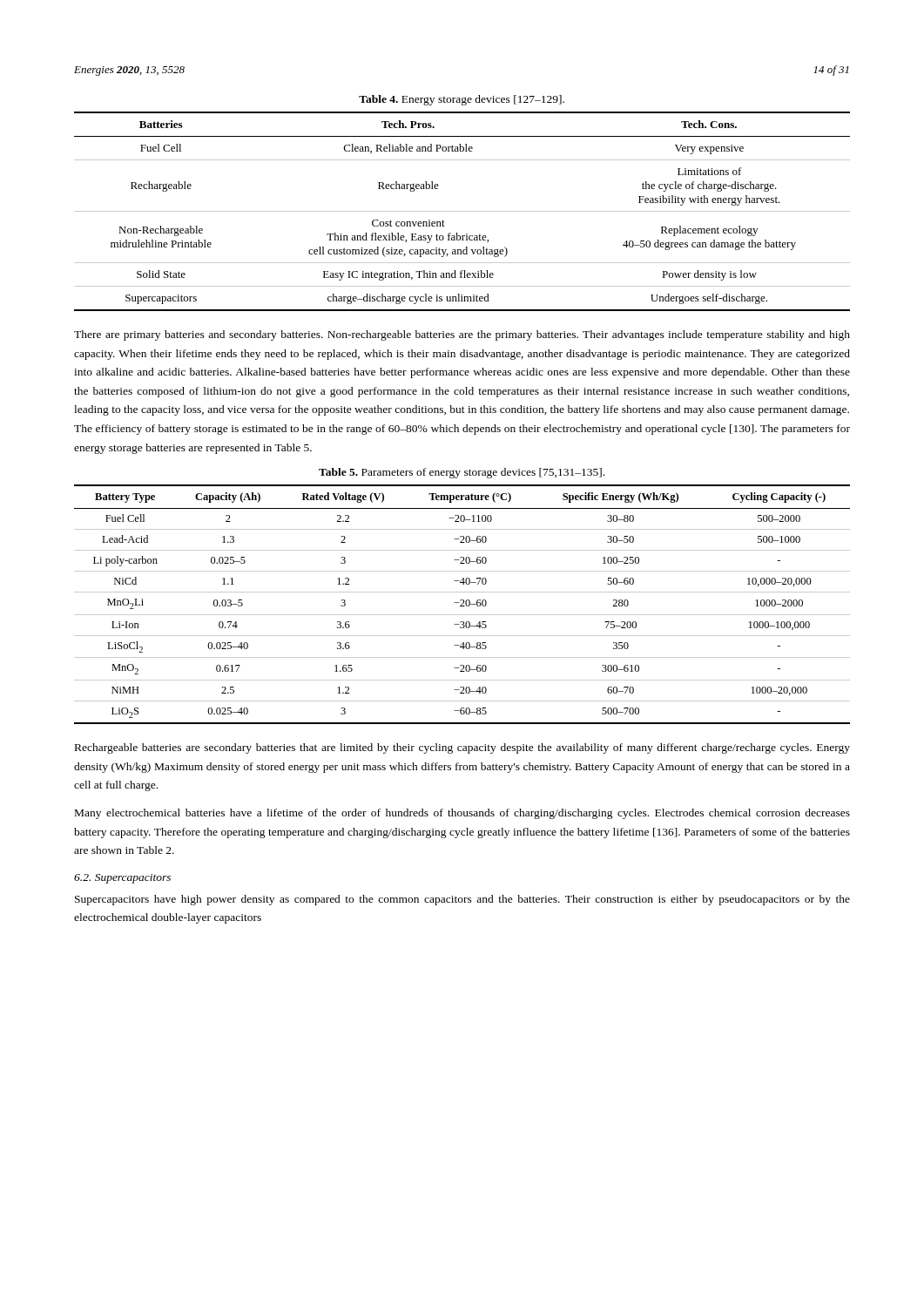Navigate to the region starting "6.2. Supercapacitors"

(123, 877)
